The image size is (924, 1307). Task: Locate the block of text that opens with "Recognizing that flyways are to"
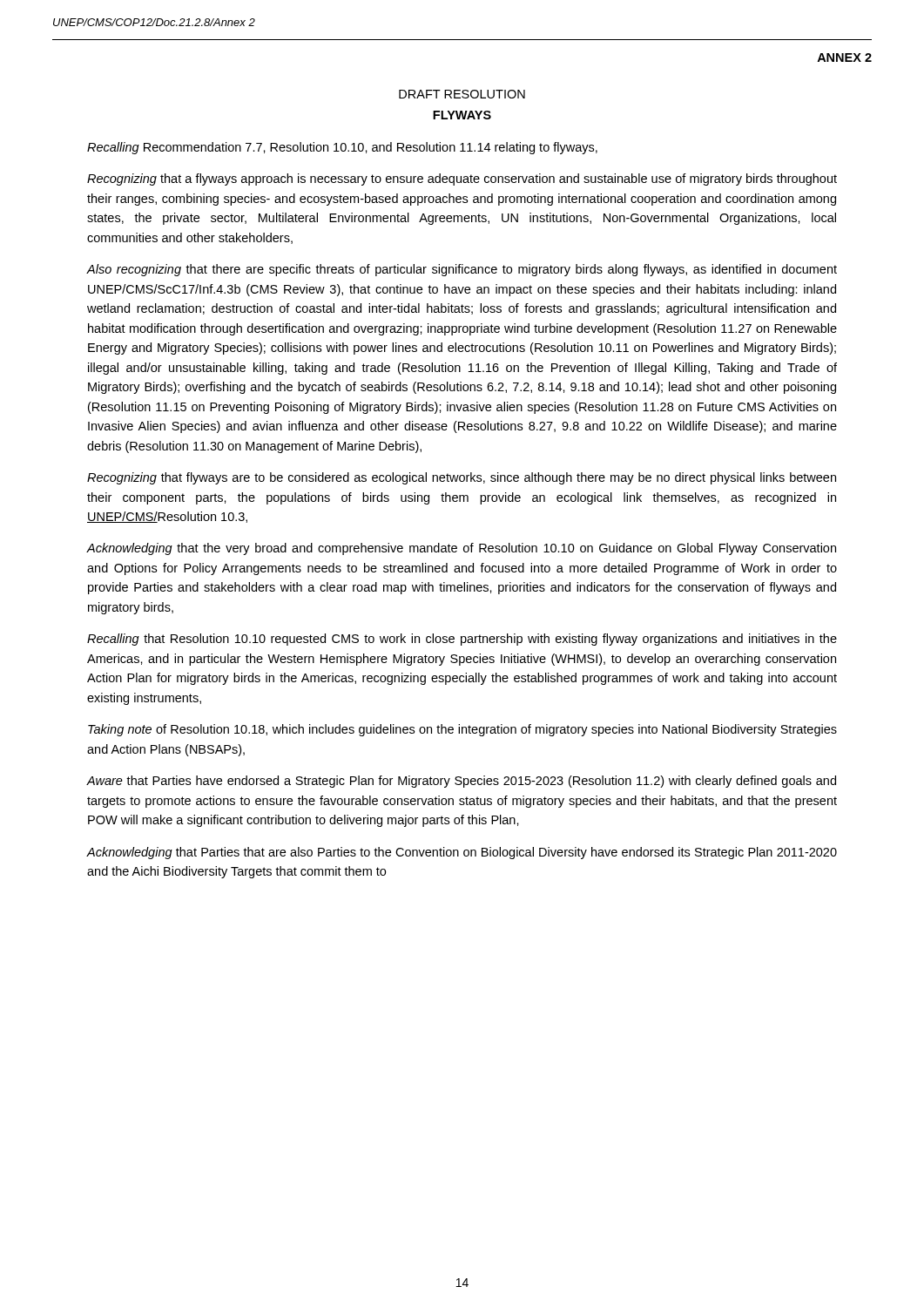462,497
